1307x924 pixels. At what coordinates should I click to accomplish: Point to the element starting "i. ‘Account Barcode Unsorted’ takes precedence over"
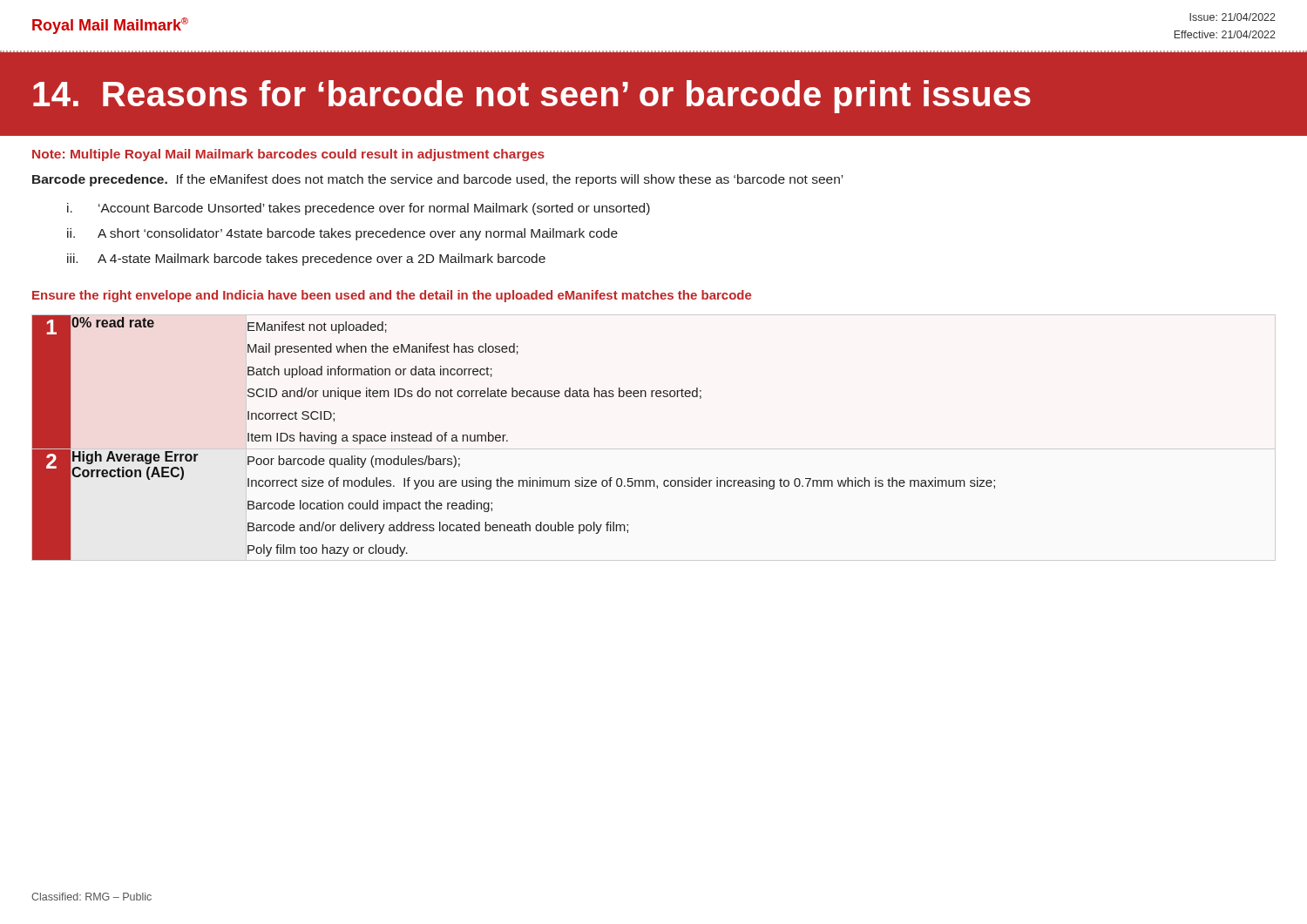[x=359, y=209]
